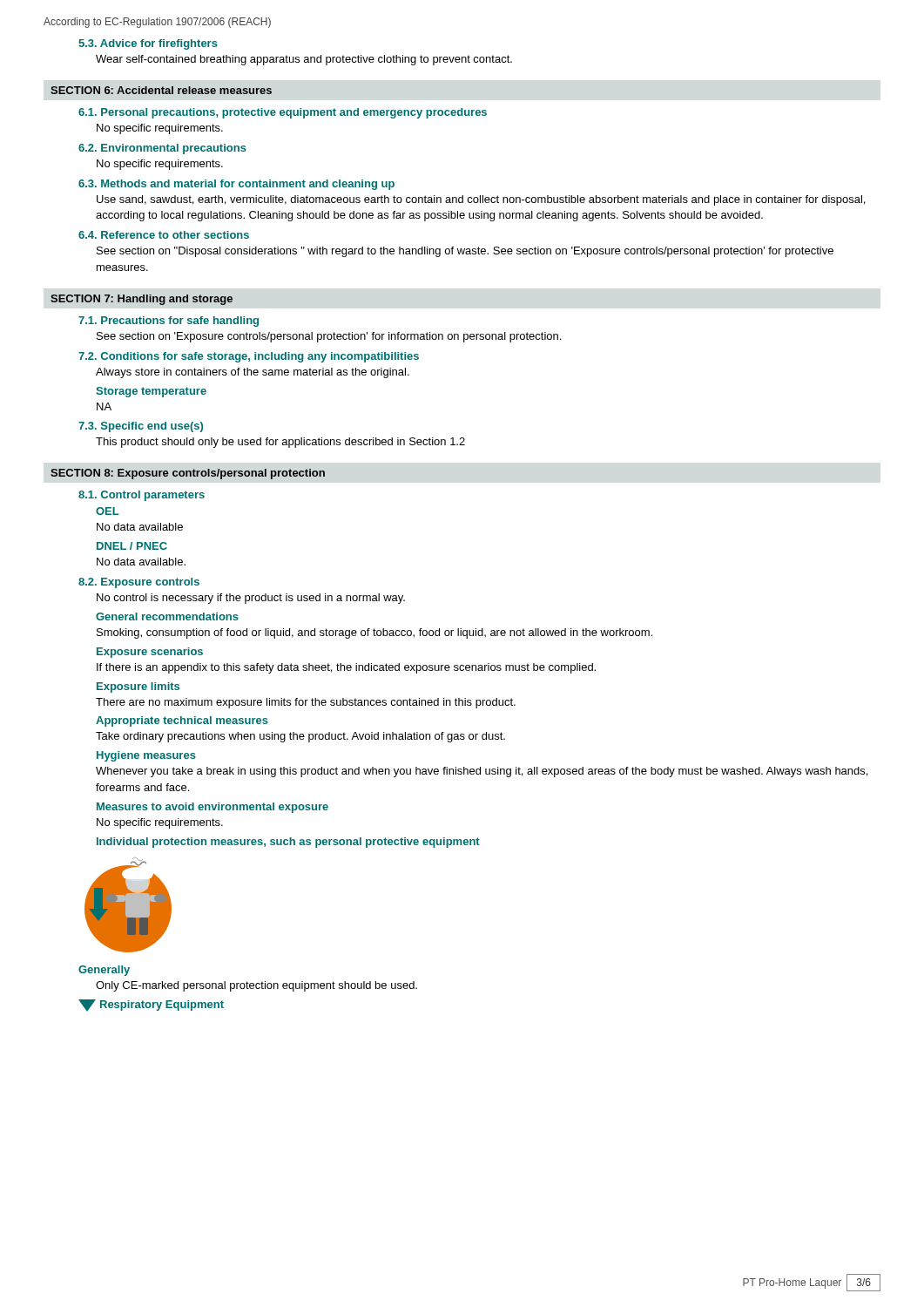Locate the text block that says "Whenever you take a break in using this"
Image resolution: width=924 pixels, height=1307 pixels.
[482, 779]
